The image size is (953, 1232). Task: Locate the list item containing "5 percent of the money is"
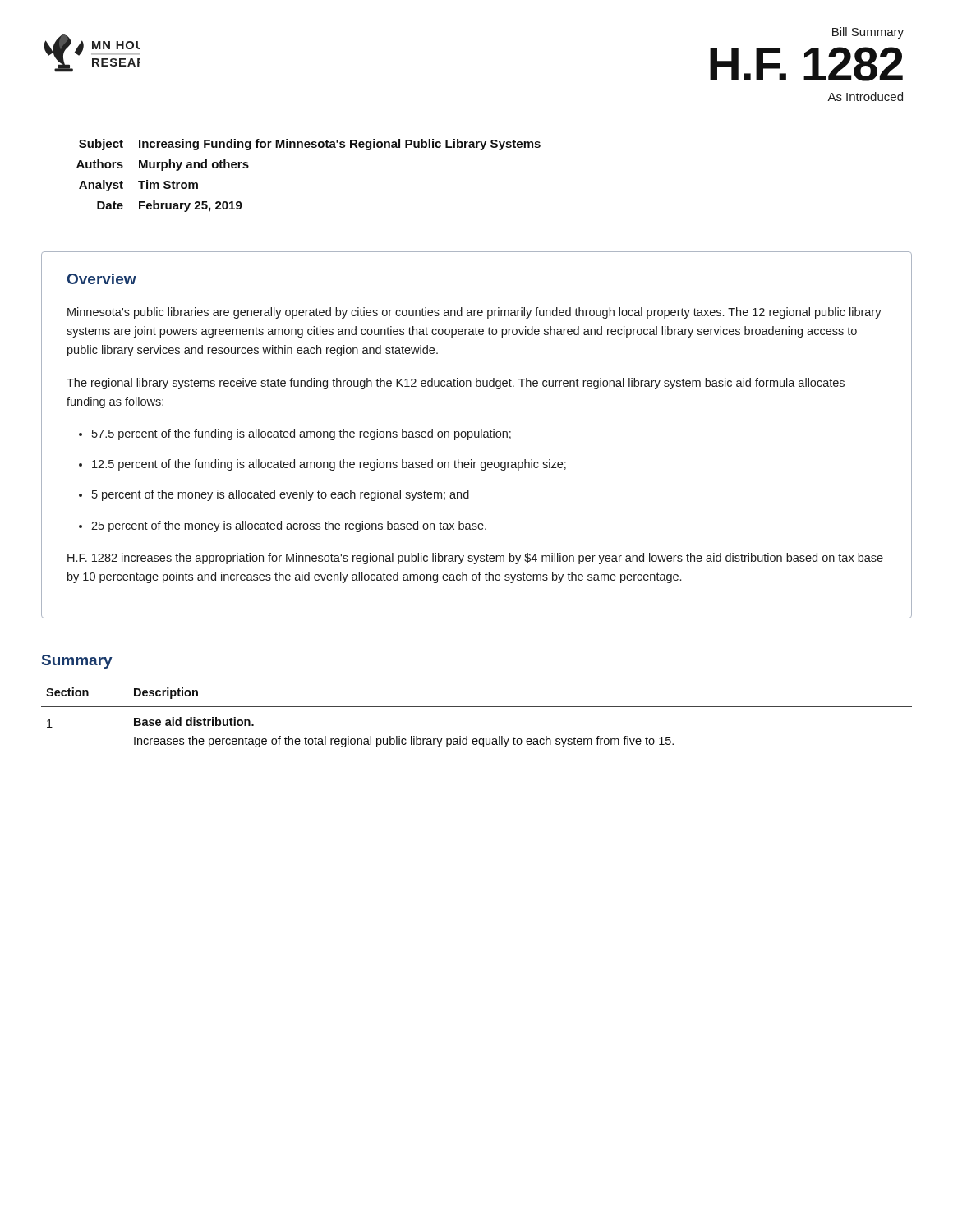(280, 495)
